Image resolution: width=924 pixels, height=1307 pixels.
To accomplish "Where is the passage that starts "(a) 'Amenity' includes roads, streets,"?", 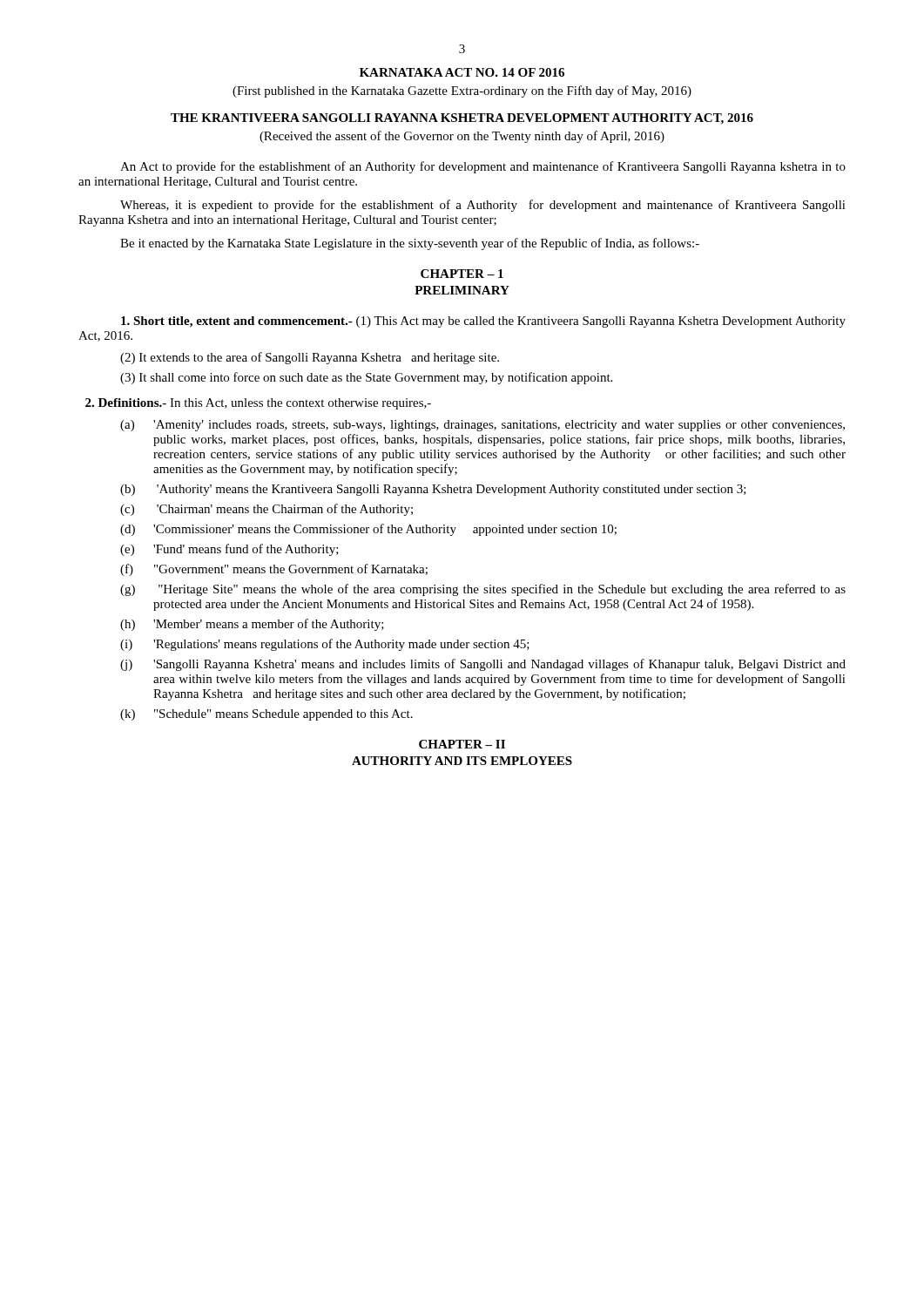I will (x=483, y=447).
